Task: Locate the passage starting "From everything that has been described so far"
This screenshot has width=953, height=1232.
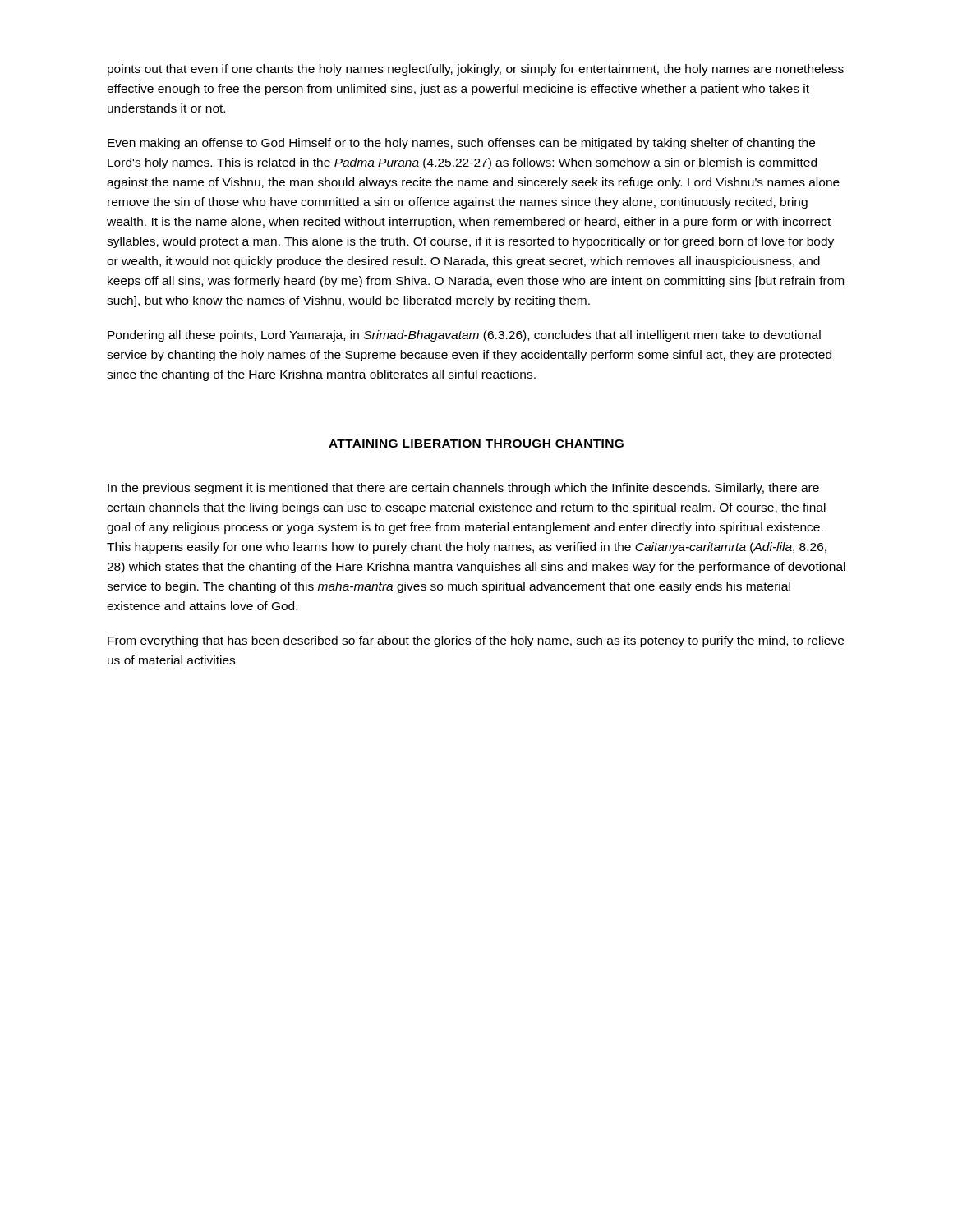Action: click(476, 650)
